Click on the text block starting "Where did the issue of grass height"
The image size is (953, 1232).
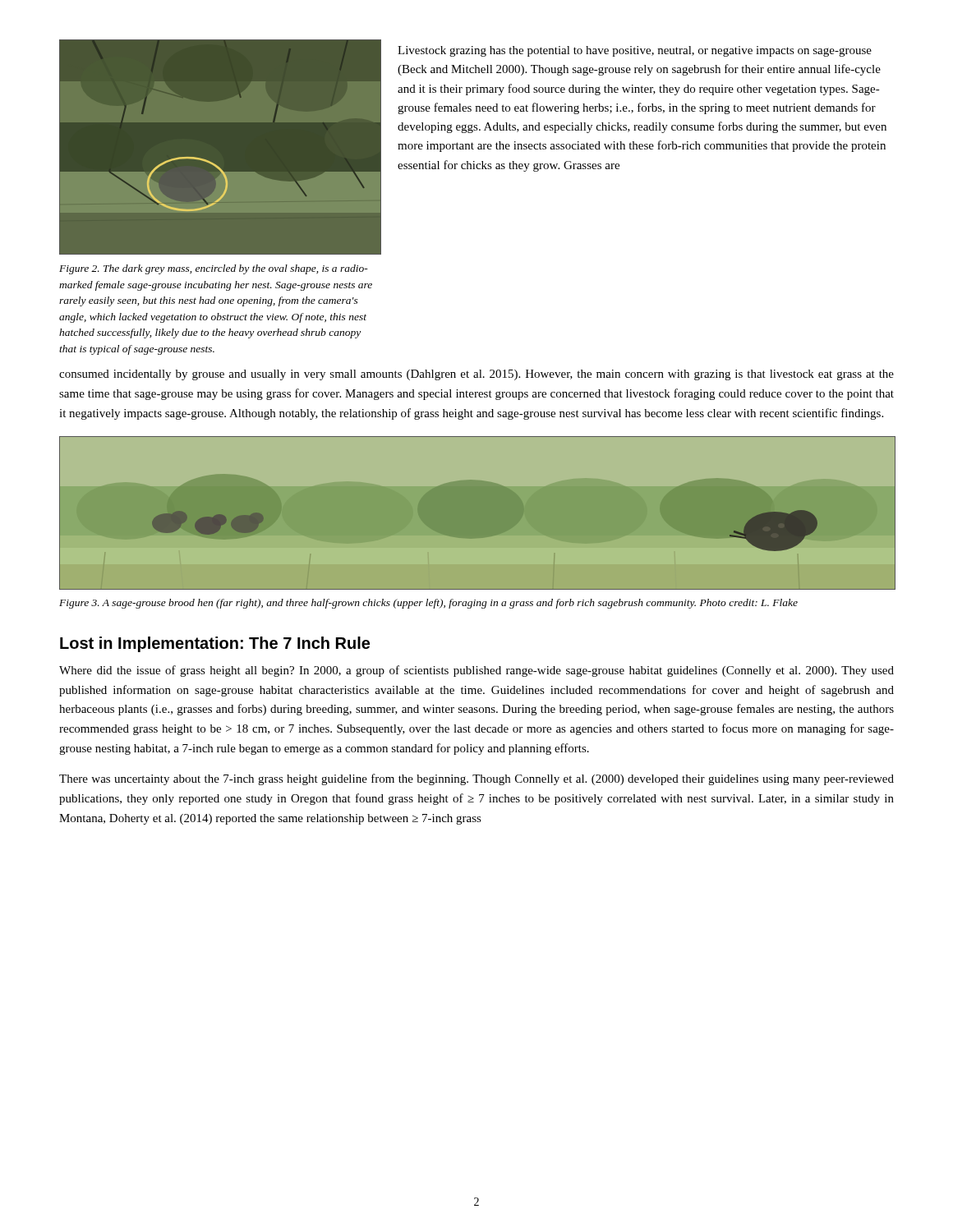[x=476, y=709]
